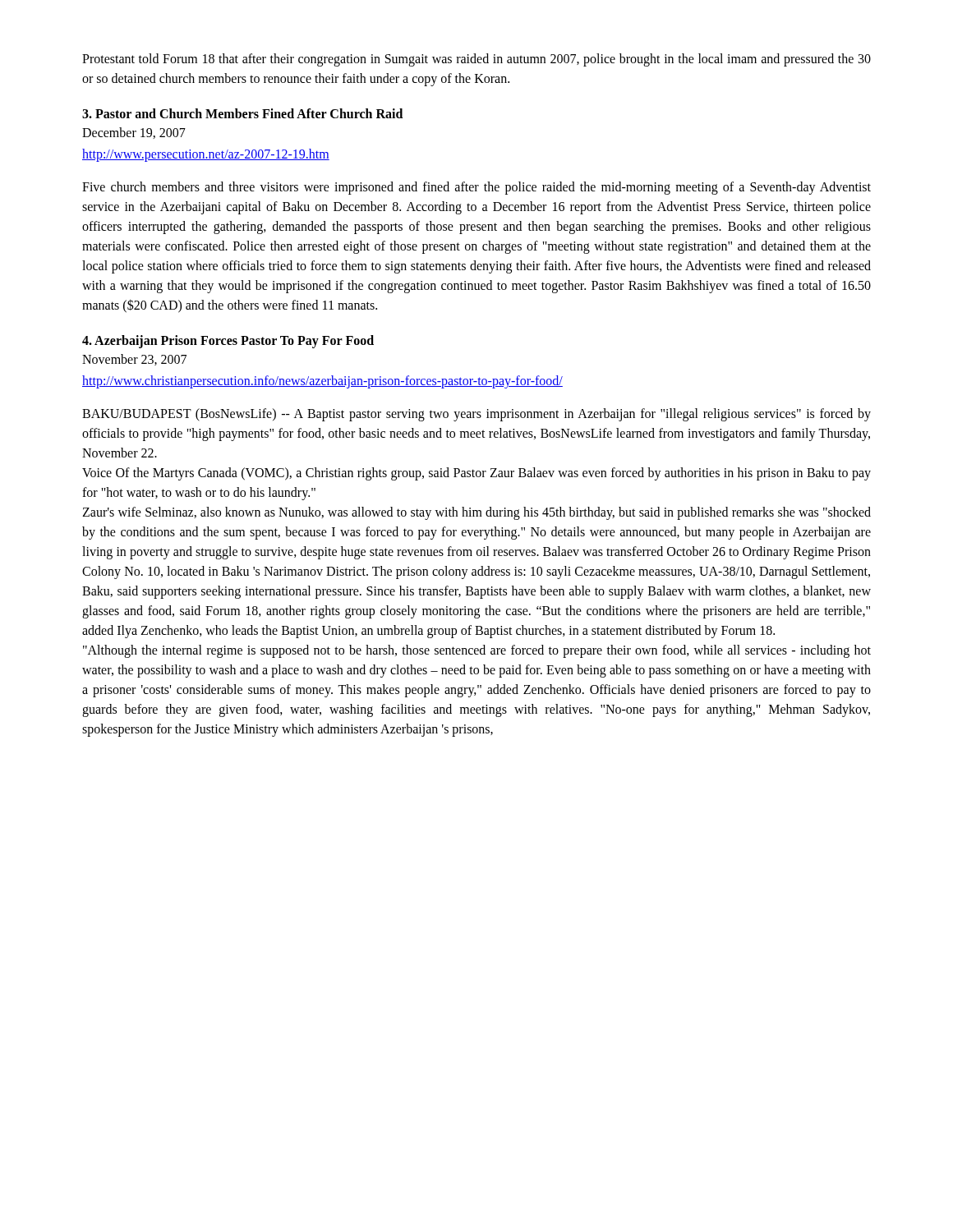This screenshot has height=1232, width=953.
Task: Click where it says "December 19, 2007"
Action: pos(134,133)
